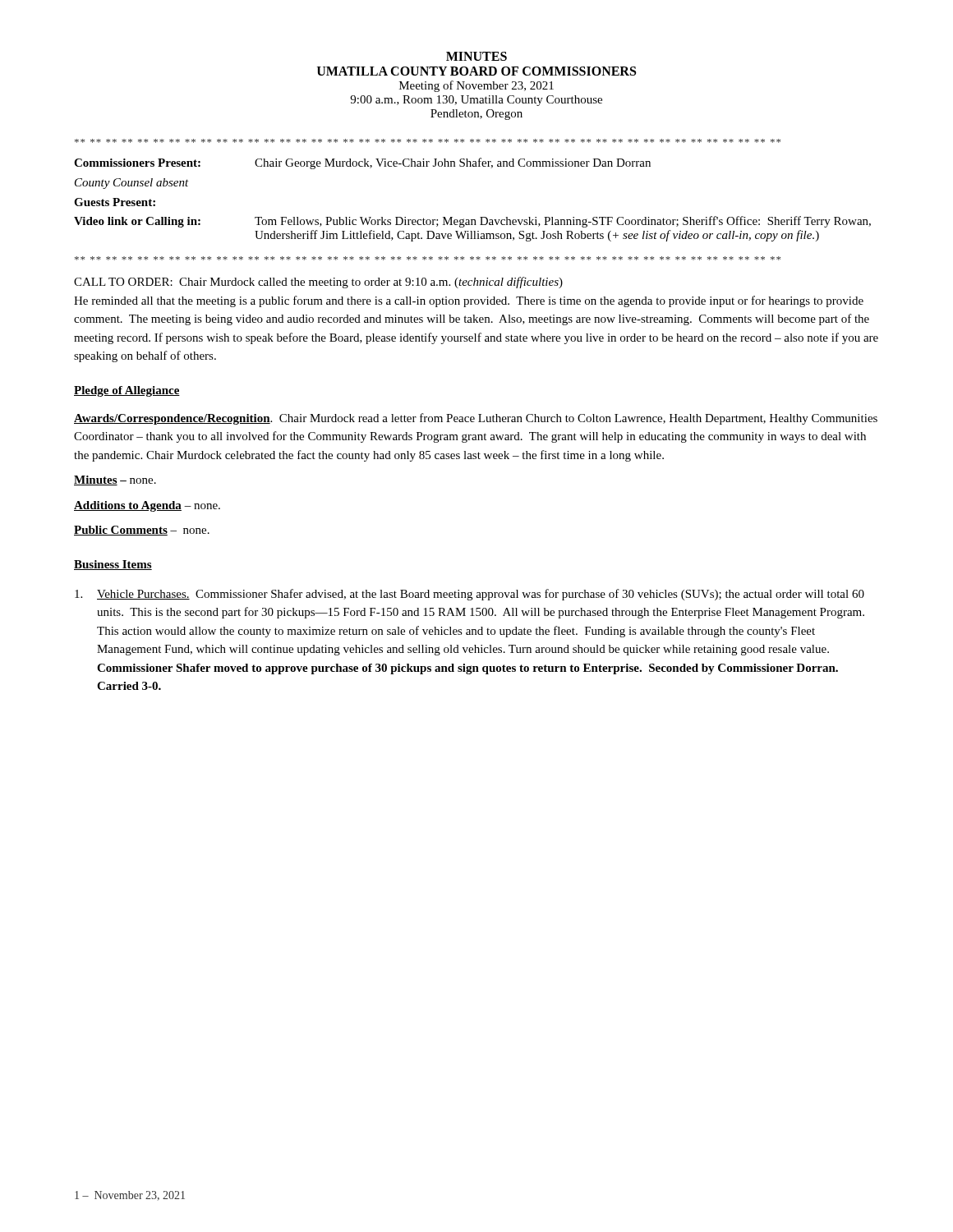Image resolution: width=953 pixels, height=1232 pixels.
Task: Locate the passage starting "County Counsel absent"
Action: [131, 182]
